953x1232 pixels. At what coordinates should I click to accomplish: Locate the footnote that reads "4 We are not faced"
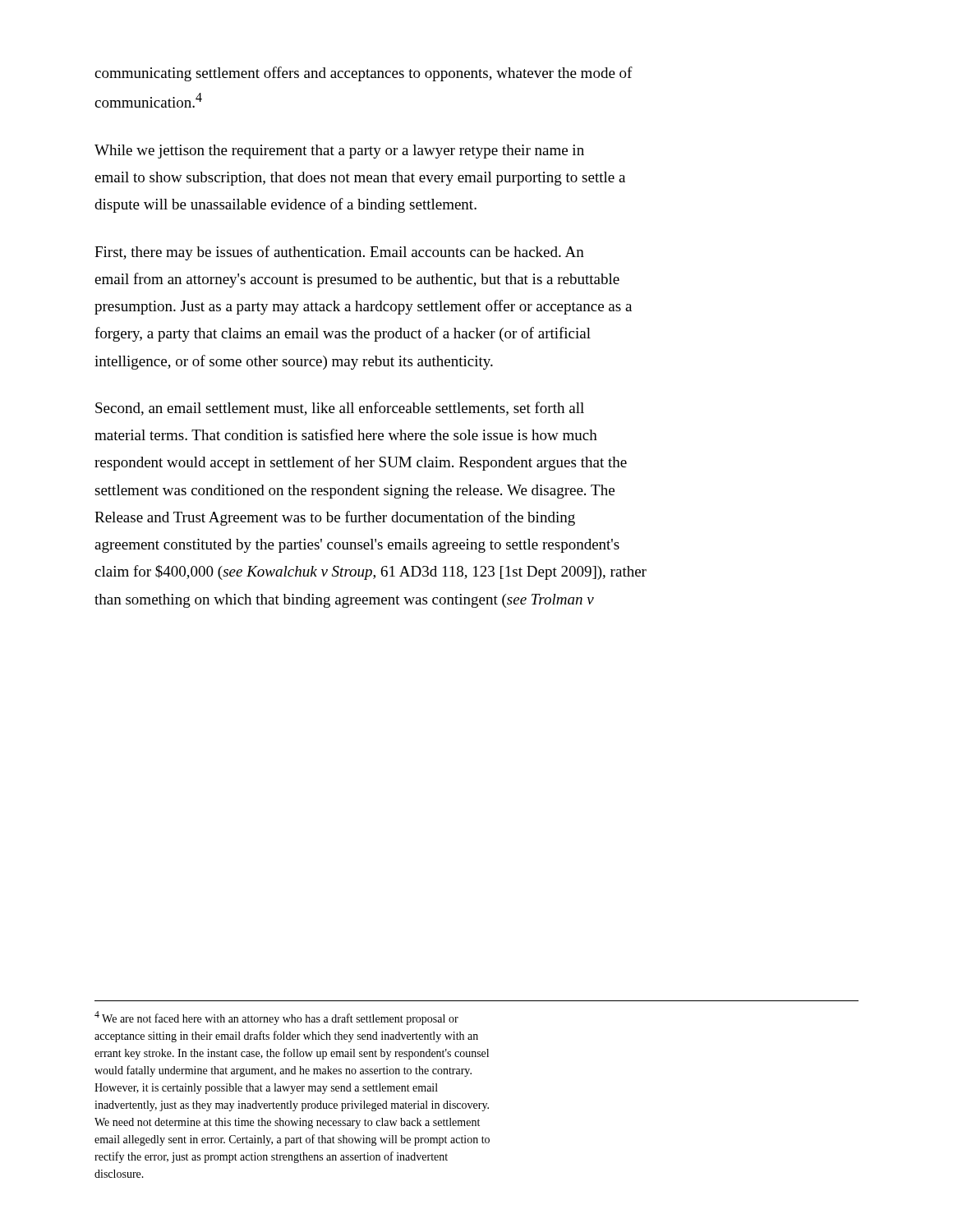point(476,1095)
